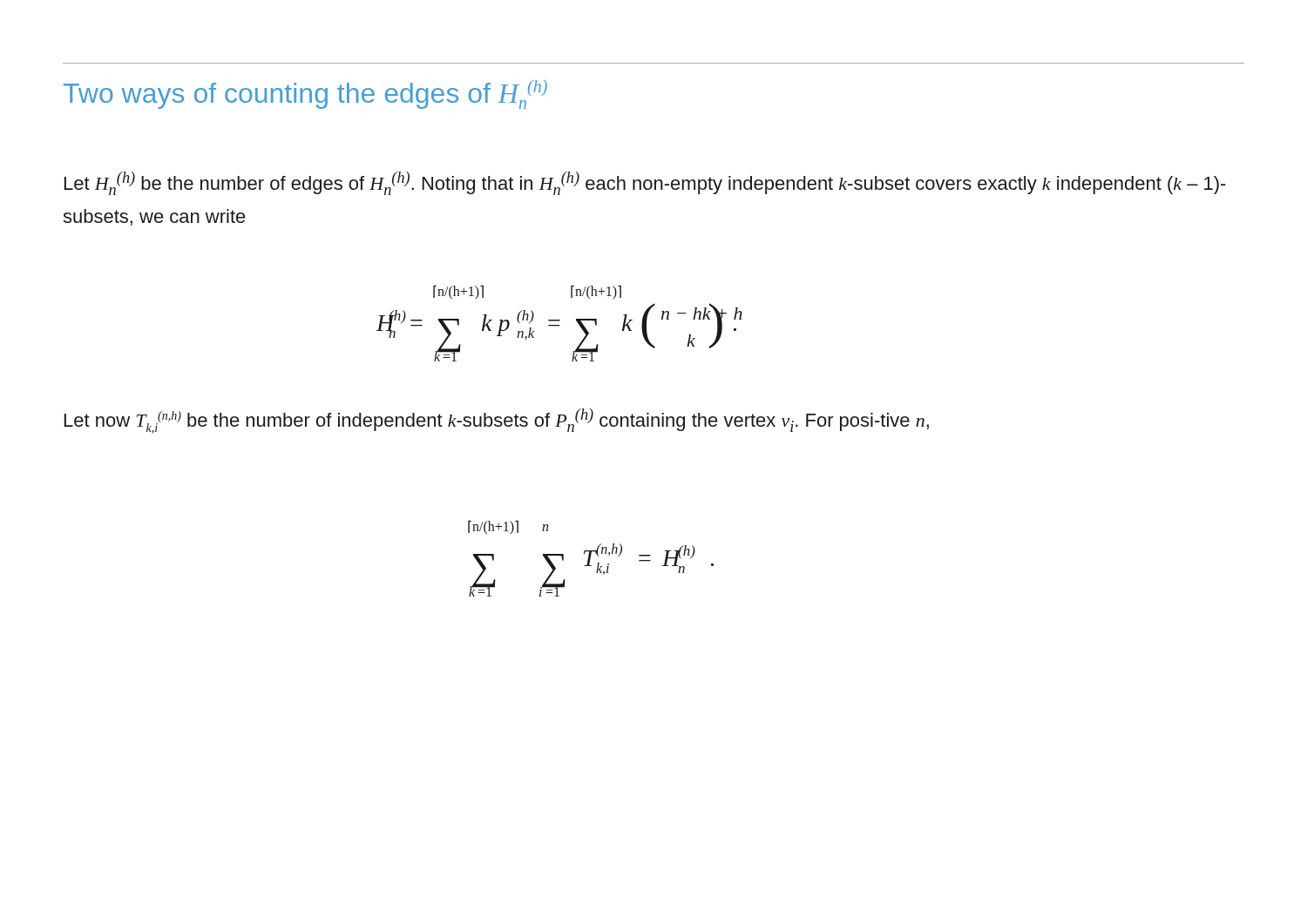Locate the region starting "∑ k =1 ⌈n/(h+1)⌉ ∑ i"
1307x924 pixels.
[x=654, y=562]
